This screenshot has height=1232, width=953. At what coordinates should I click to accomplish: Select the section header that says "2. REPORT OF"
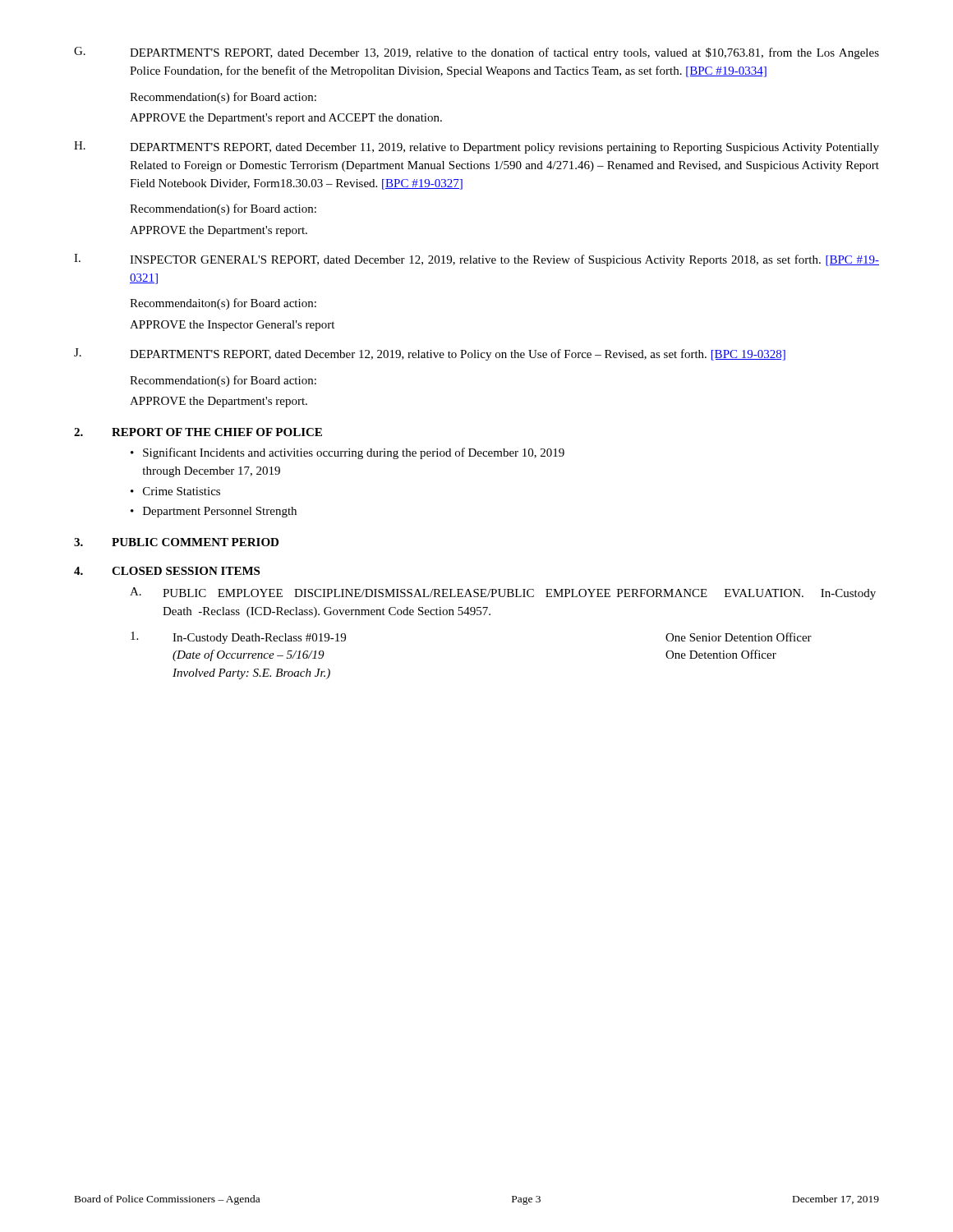198,432
